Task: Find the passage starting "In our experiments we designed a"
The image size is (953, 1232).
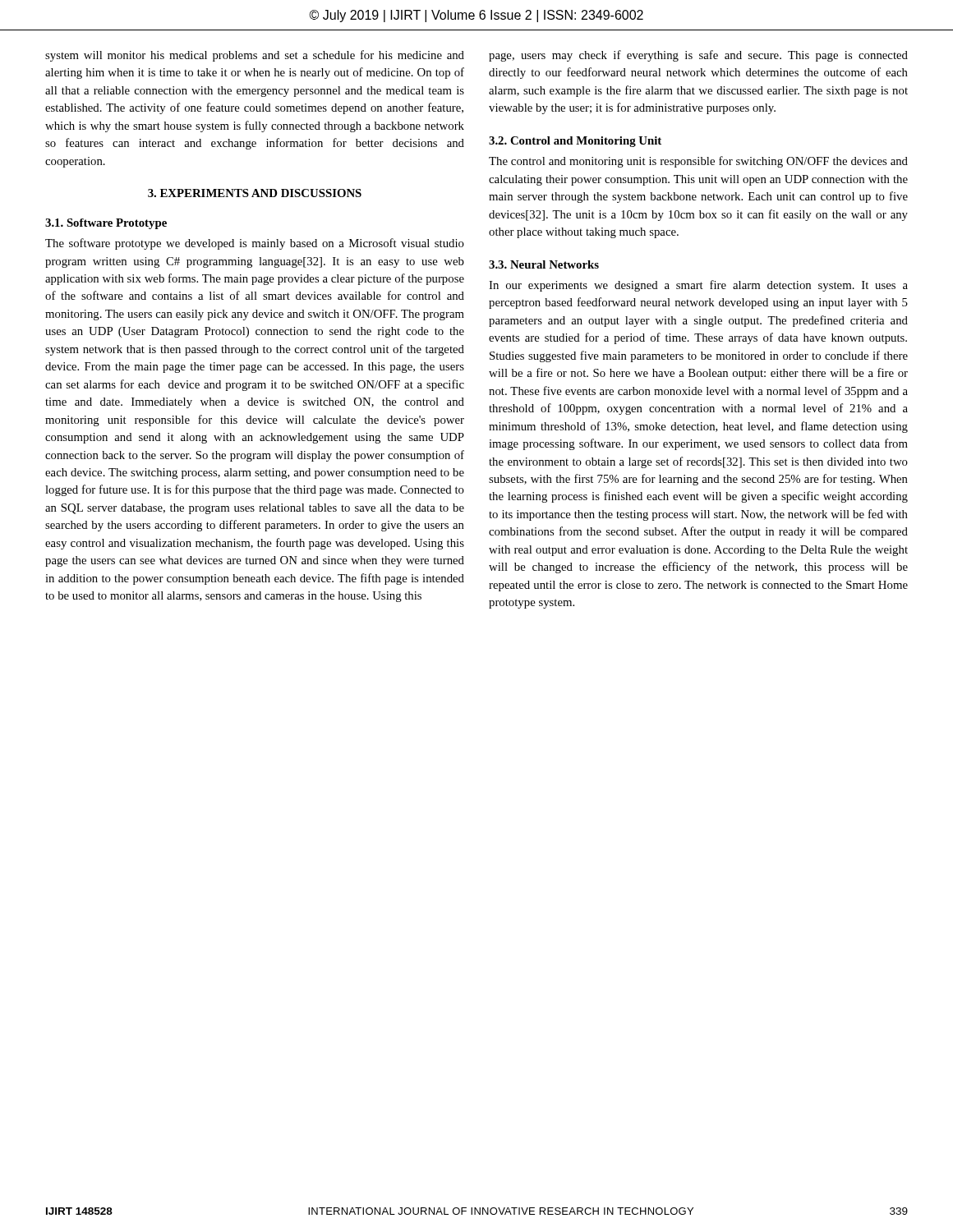Action: [x=698, y=444]
